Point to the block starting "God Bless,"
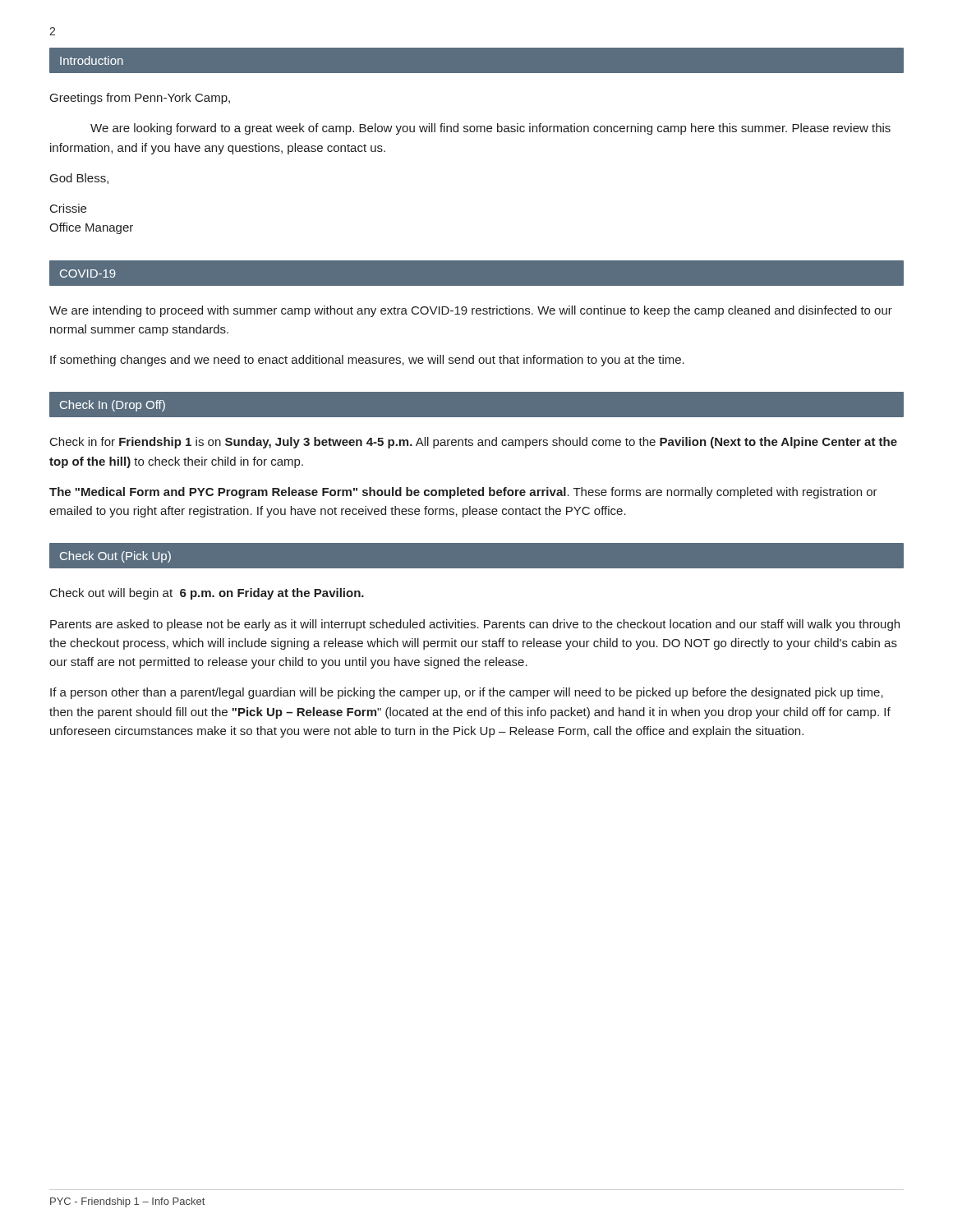 79,178
